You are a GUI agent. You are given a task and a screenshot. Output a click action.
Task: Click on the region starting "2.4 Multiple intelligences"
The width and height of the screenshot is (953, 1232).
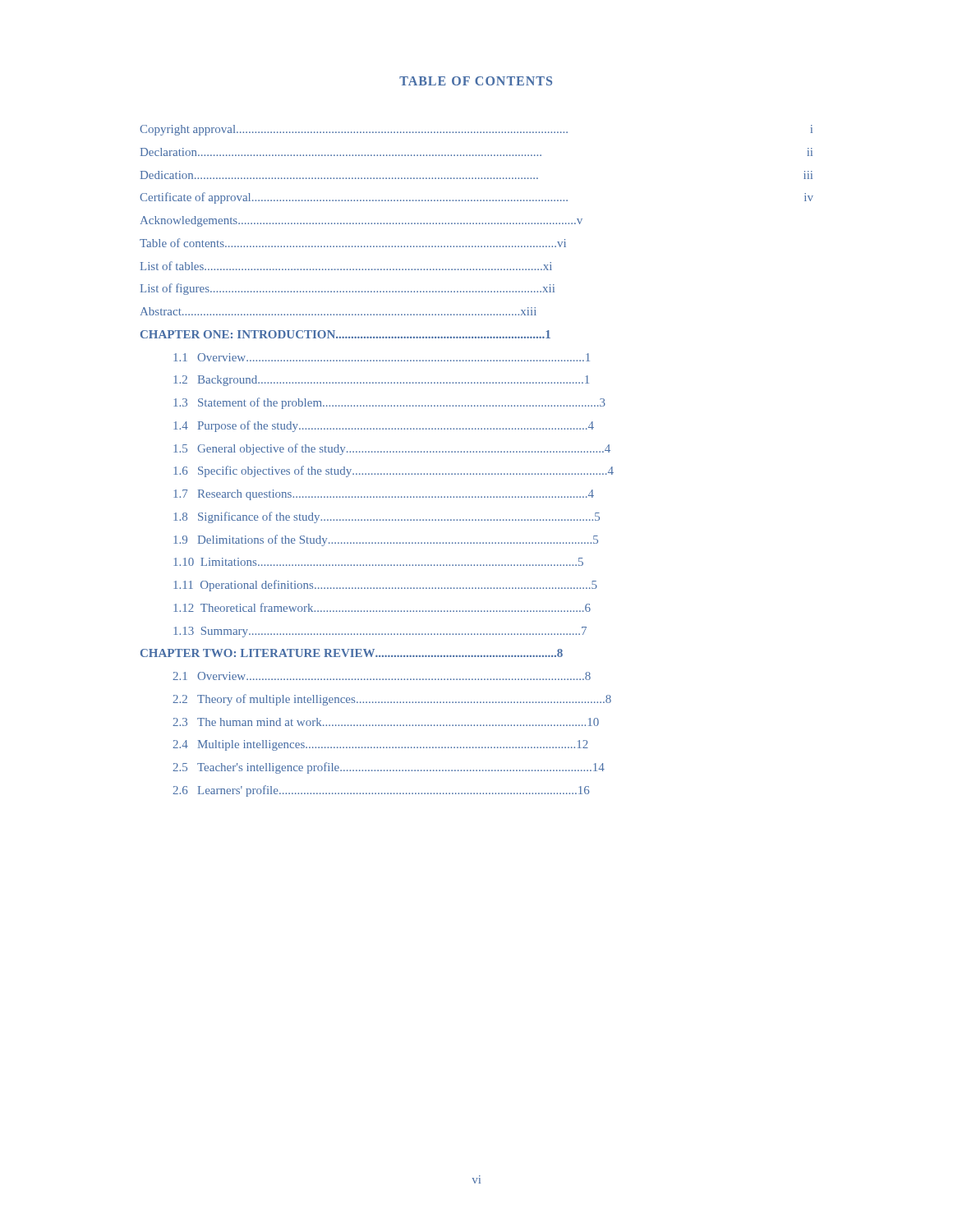click(476, 745)
